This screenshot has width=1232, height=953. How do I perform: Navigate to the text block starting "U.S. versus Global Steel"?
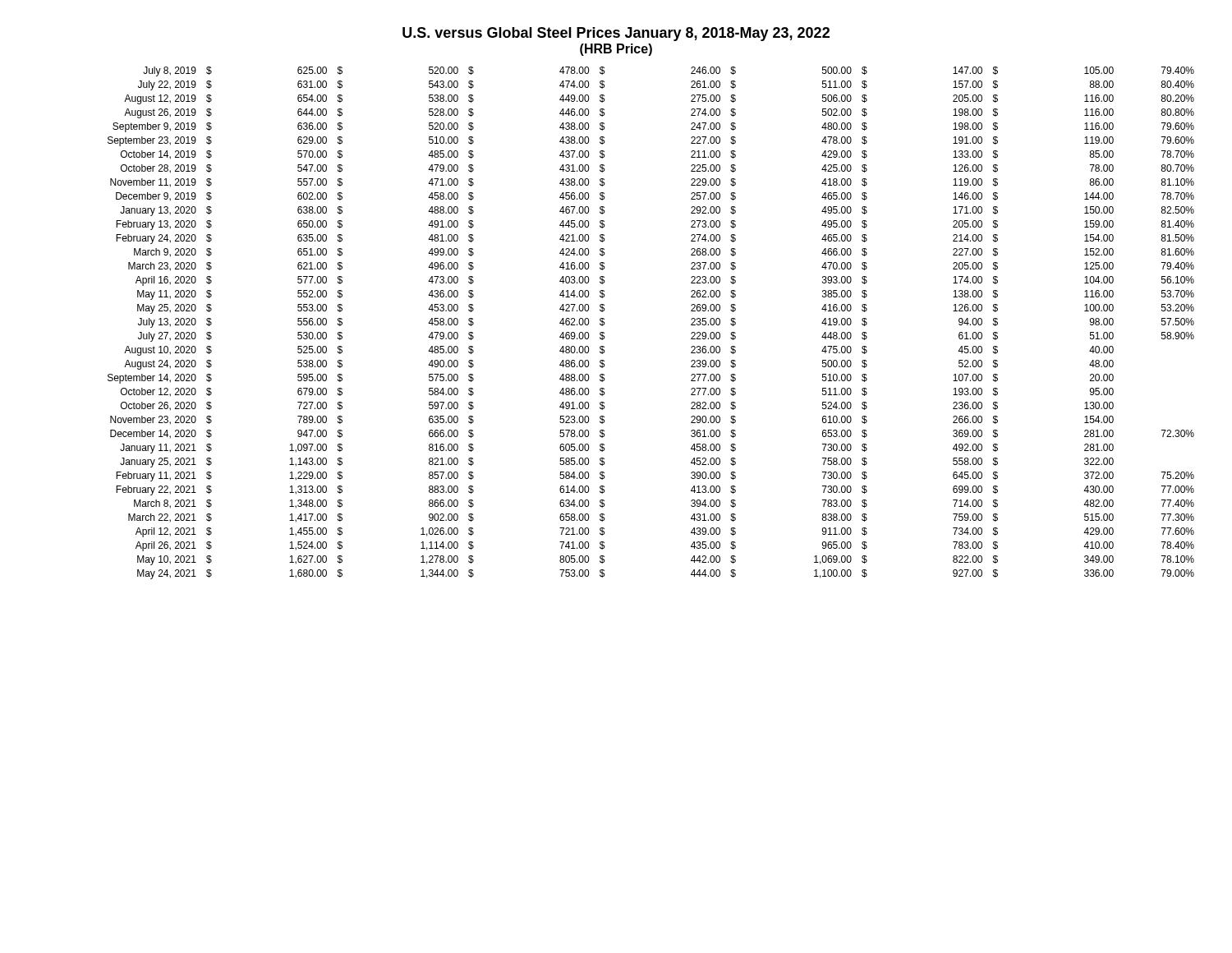coord(616,41)
